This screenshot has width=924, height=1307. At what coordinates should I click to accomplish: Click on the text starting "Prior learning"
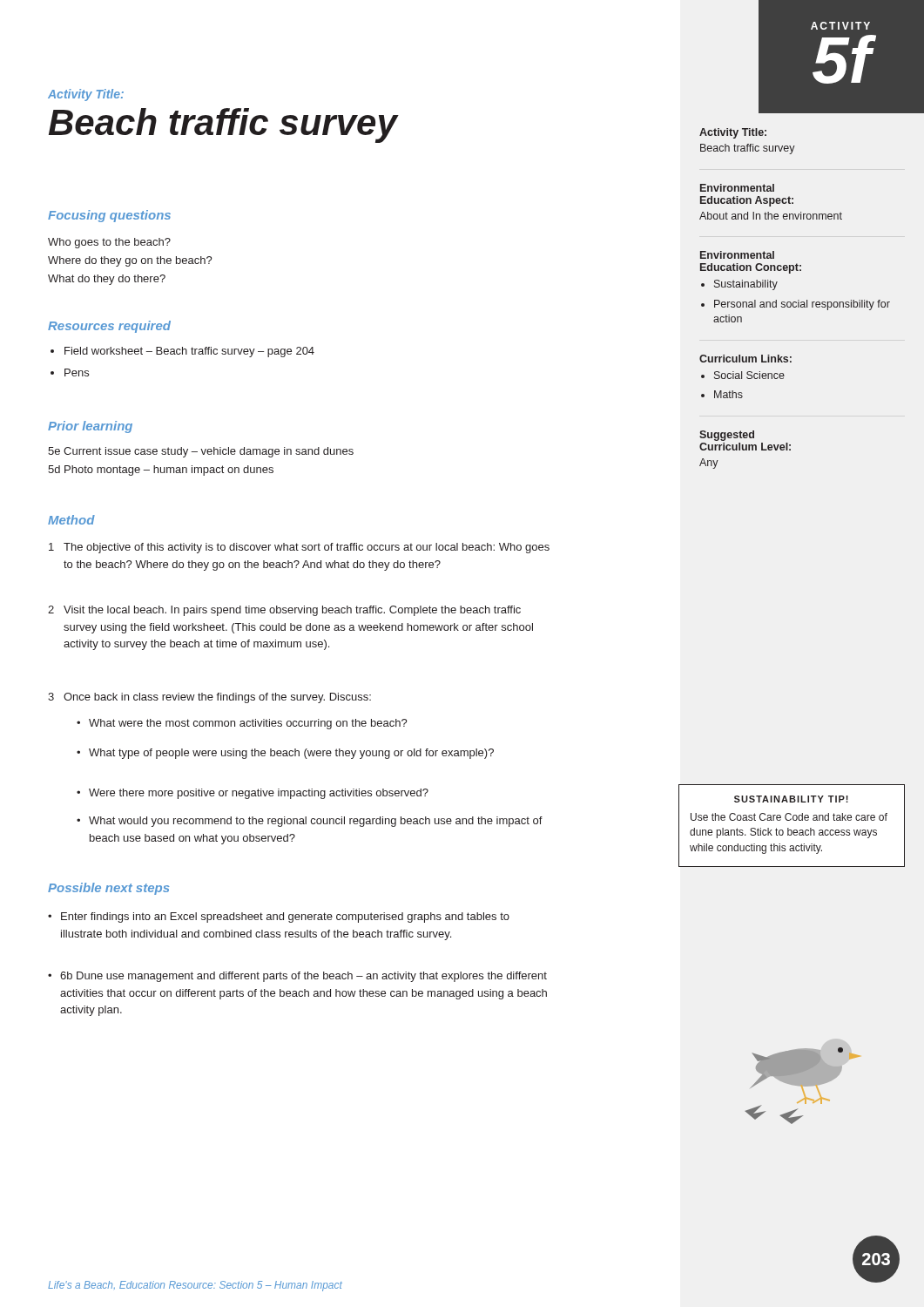(x=90, y=426)
